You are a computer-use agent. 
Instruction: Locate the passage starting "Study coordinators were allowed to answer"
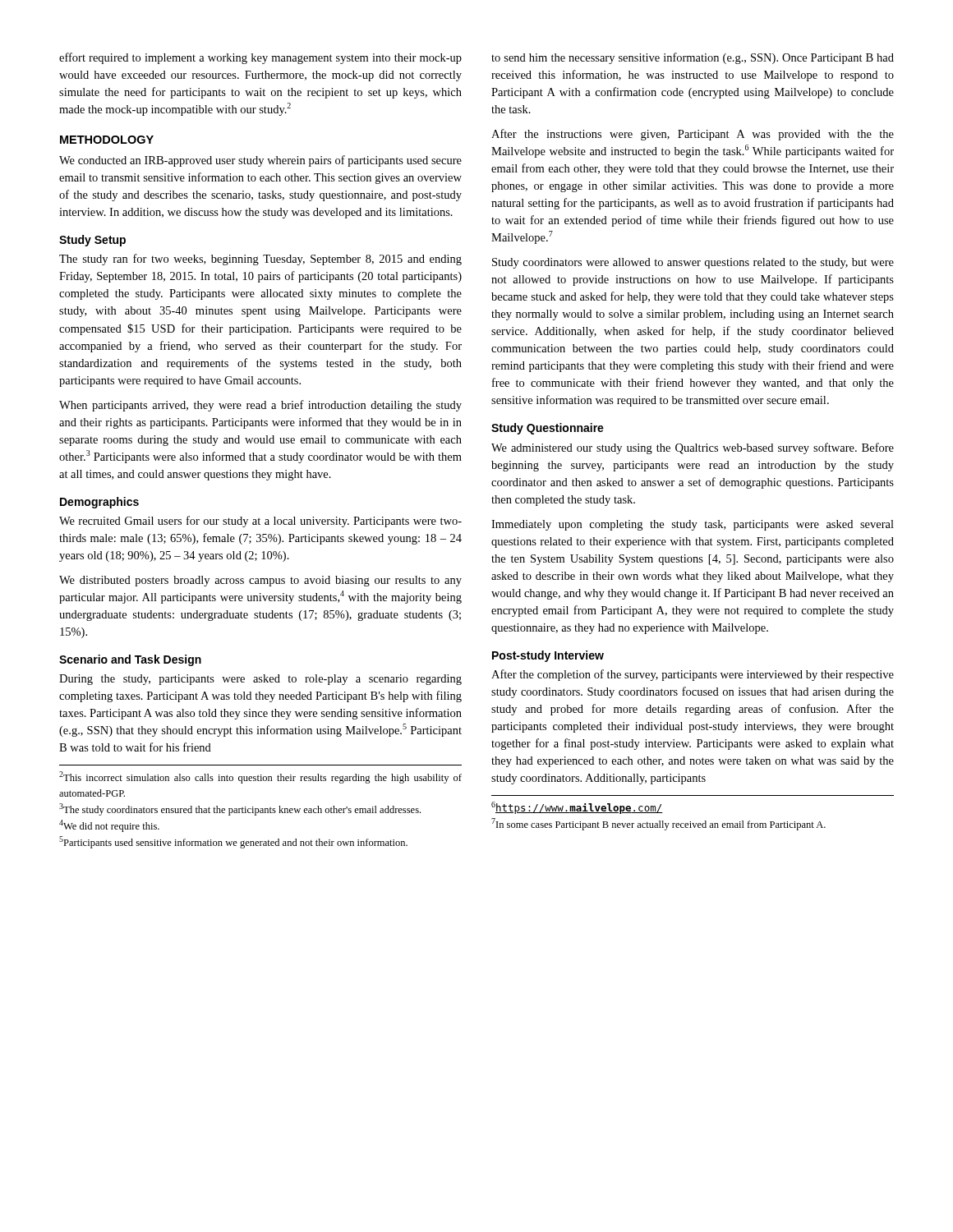[693, 332]
